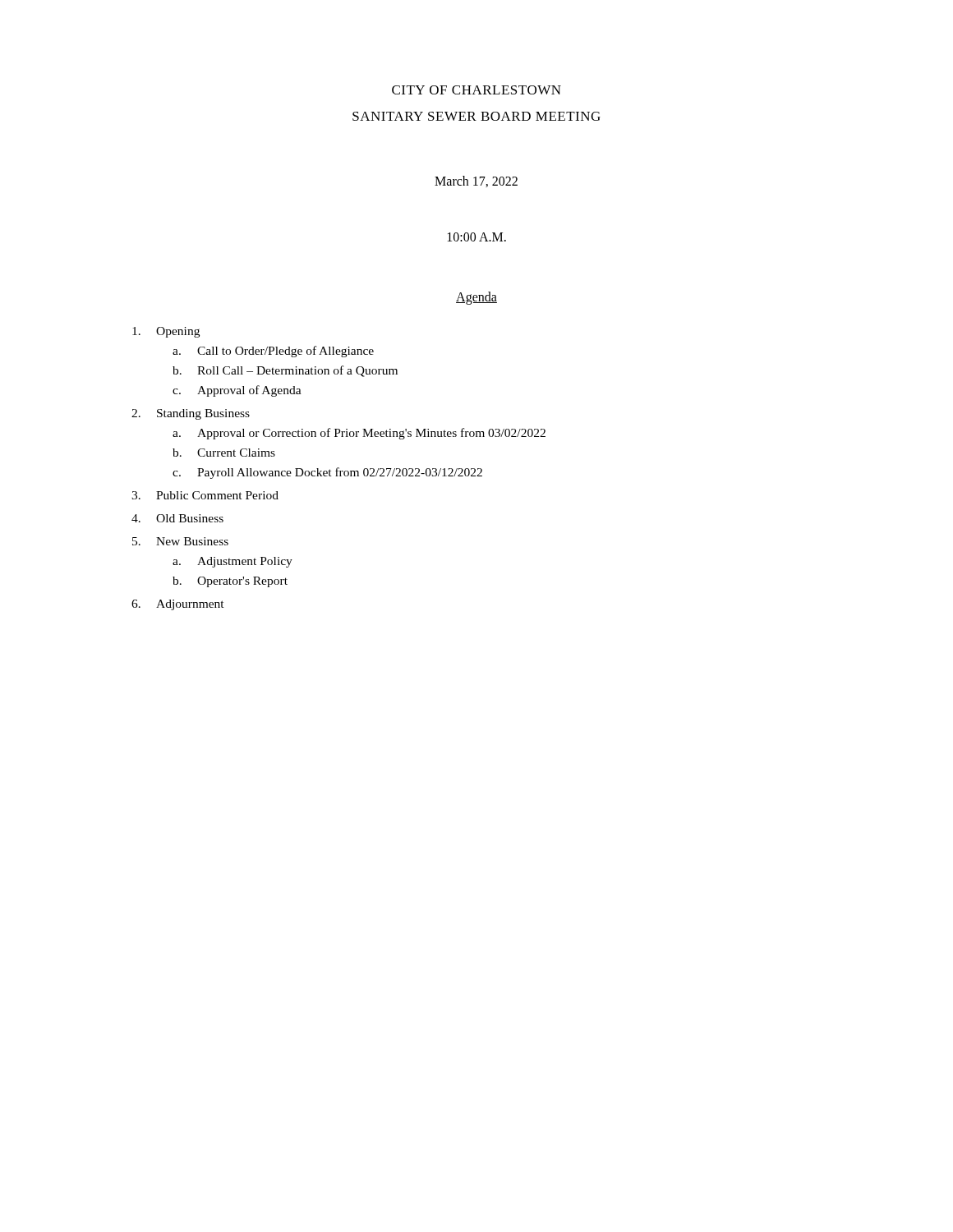Viewport: 953px width, 1232px height.
Task: Where does it say "c. Approval of Agenda"?
Action: 237,390
